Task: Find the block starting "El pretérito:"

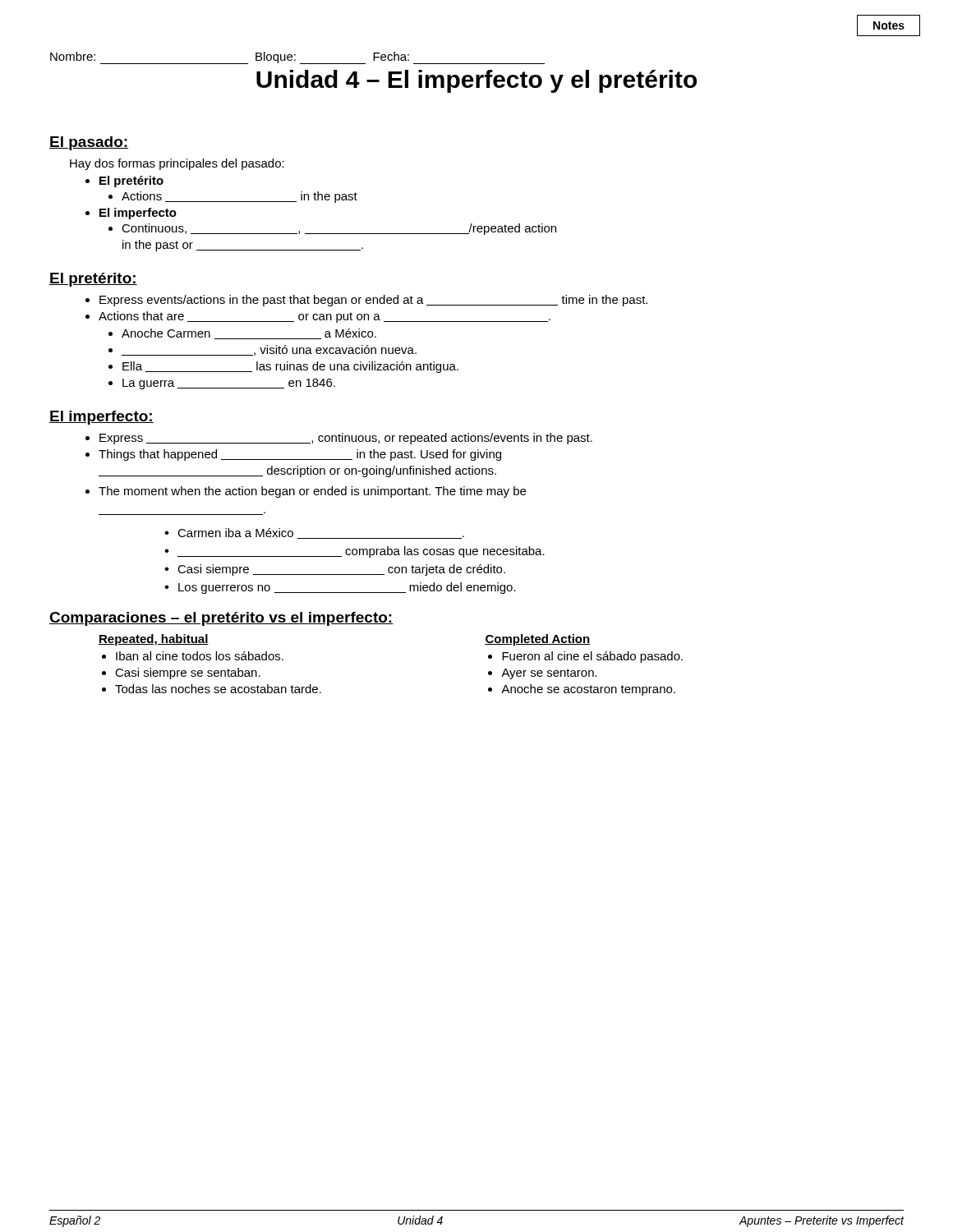Action: pyautogui.click(x=93, y=278)
